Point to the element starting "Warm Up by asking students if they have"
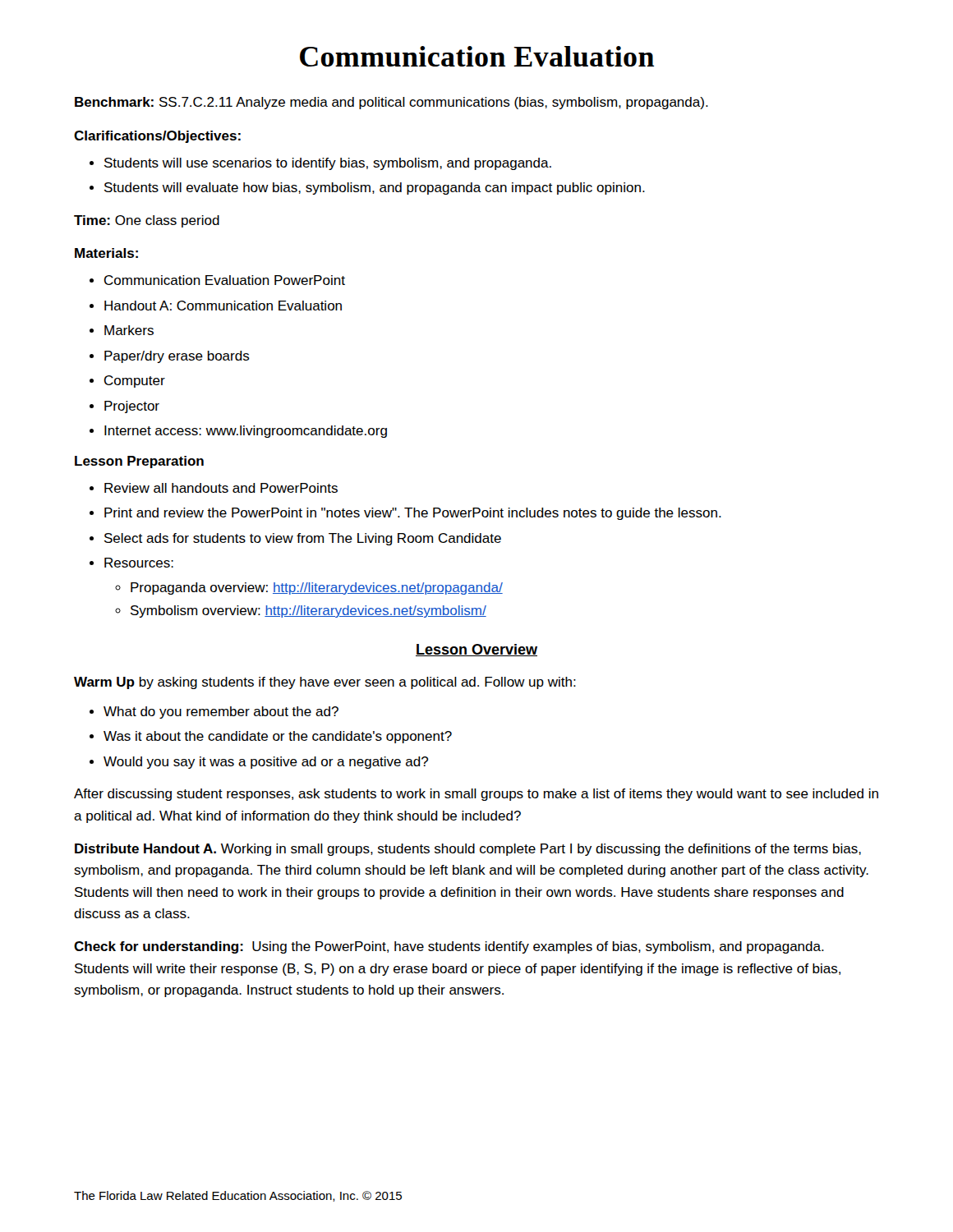The image size is (953, 1232). coord(325,682)
